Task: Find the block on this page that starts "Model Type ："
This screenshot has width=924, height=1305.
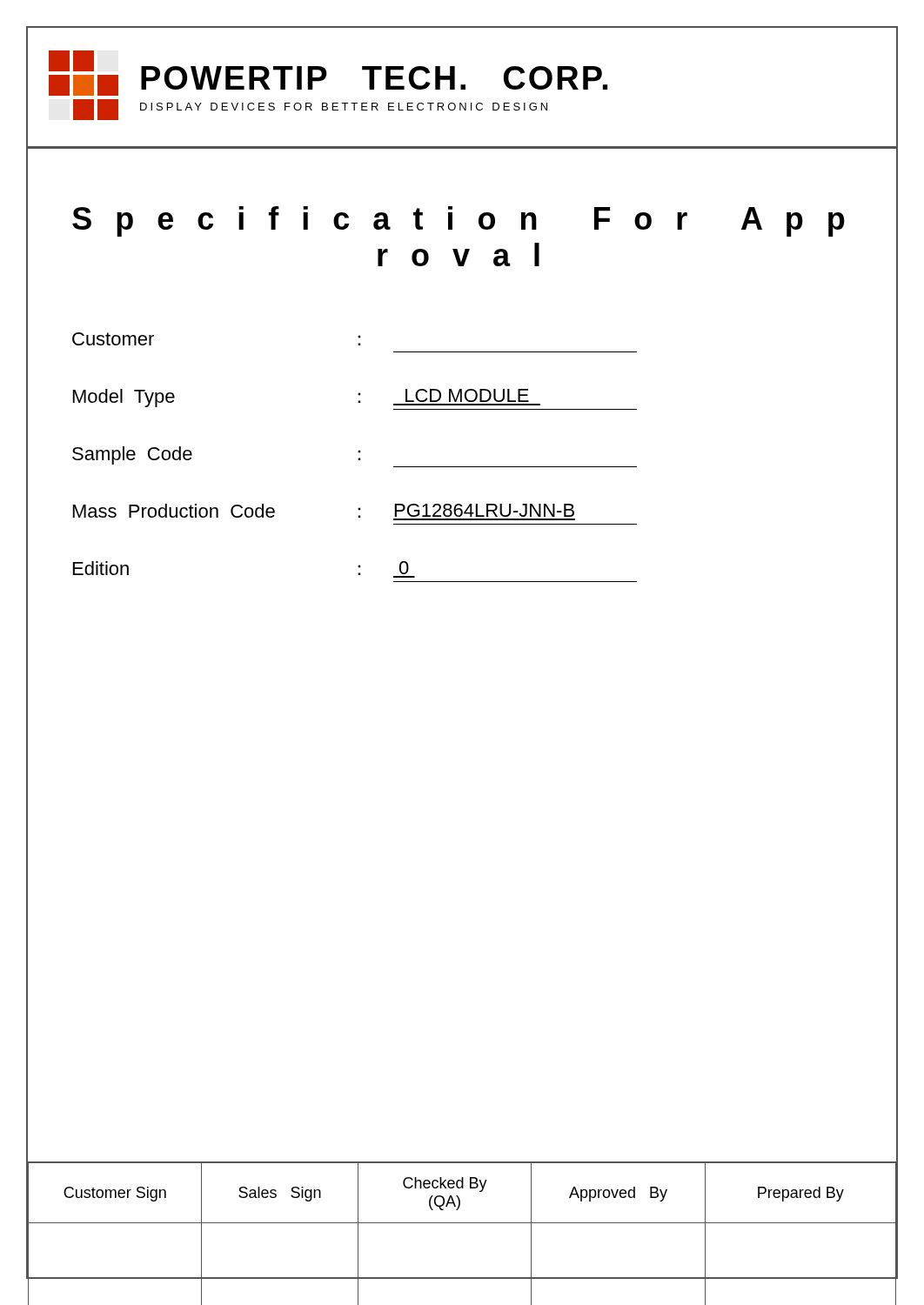Action: coord(354,397)
